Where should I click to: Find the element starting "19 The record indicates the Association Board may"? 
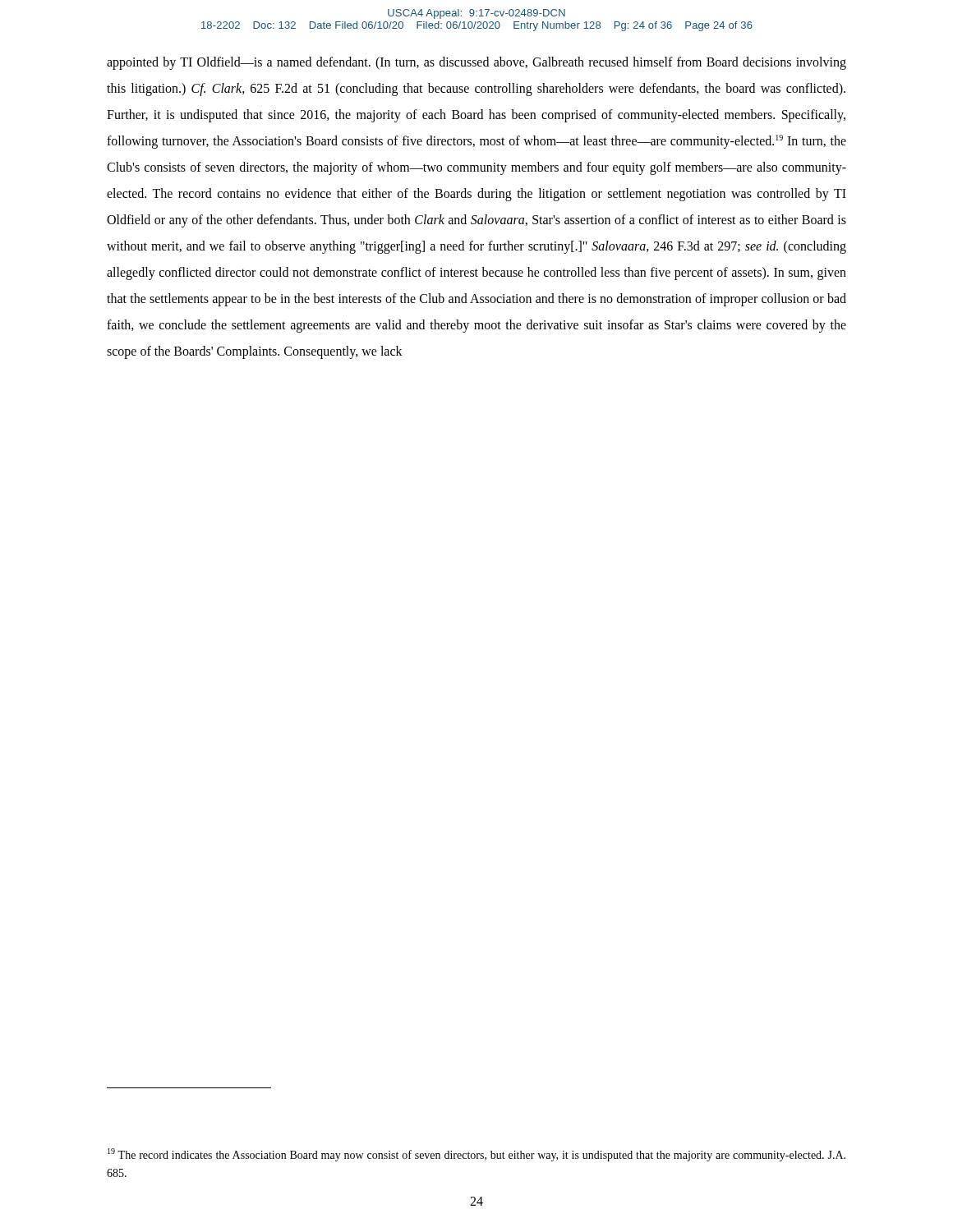pos(476,1163)
